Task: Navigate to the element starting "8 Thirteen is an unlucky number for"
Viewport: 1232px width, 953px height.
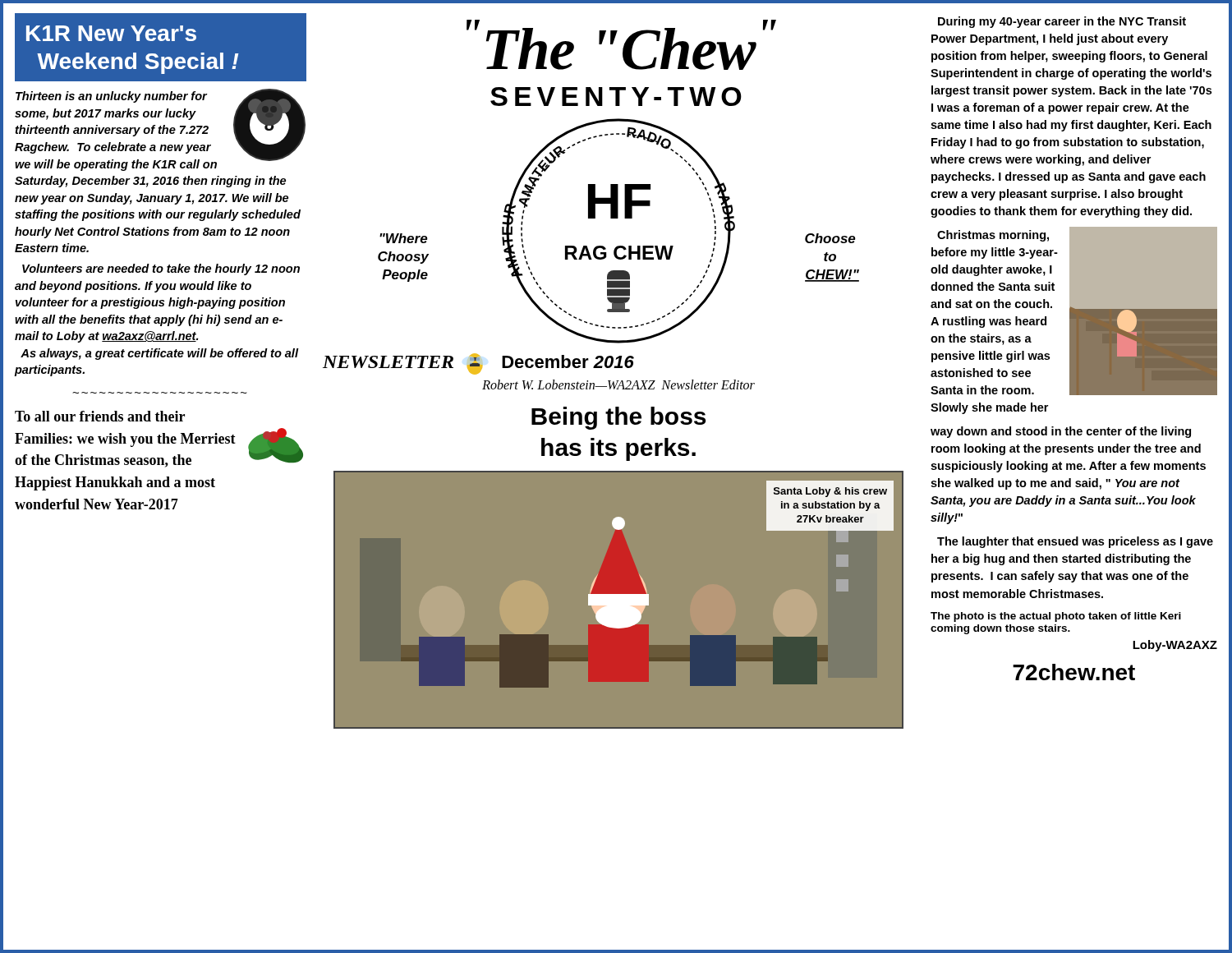Action: click(161, 172)
